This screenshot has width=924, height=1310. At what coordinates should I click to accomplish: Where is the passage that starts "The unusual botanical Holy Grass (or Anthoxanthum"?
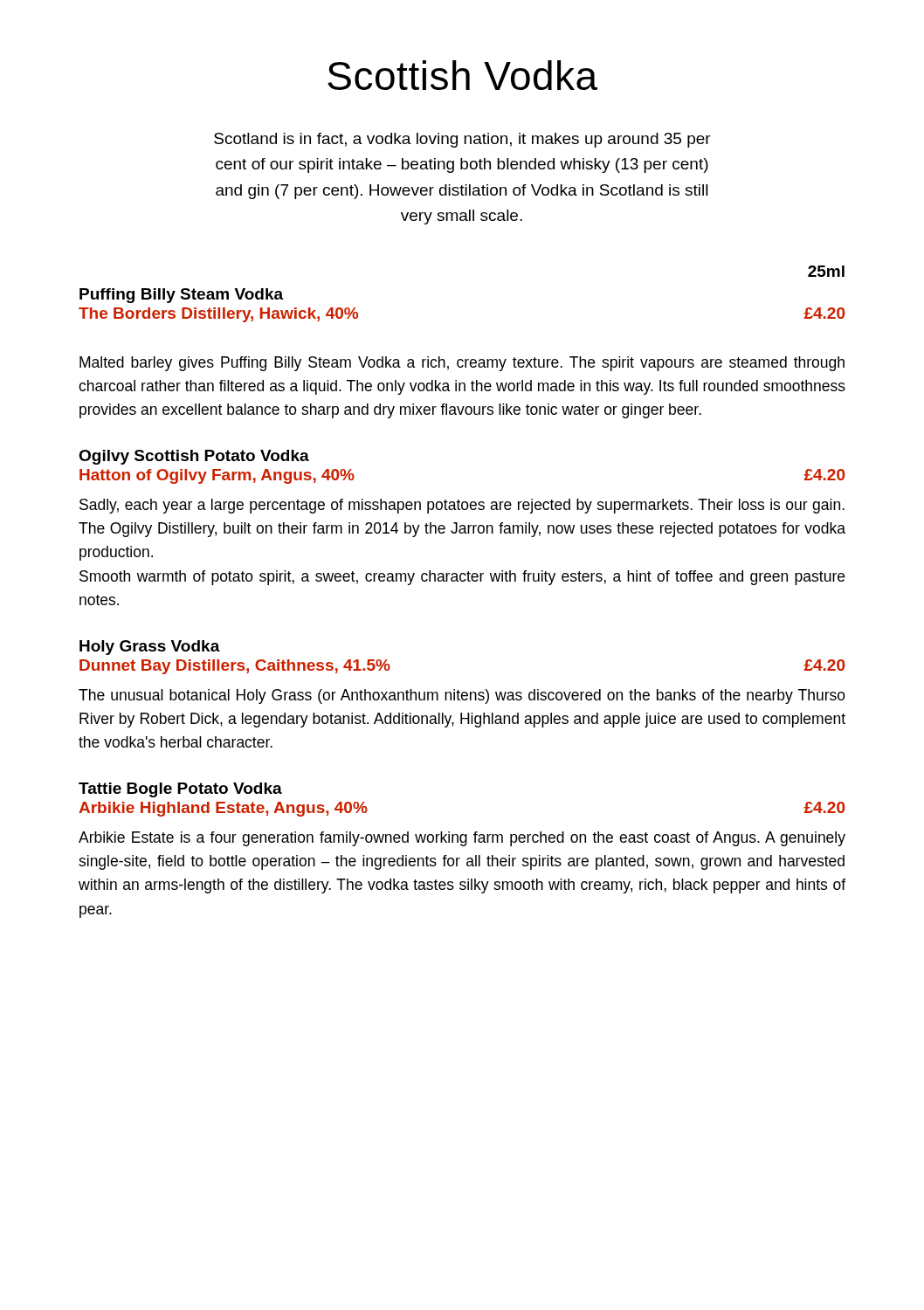click(462, 719)
